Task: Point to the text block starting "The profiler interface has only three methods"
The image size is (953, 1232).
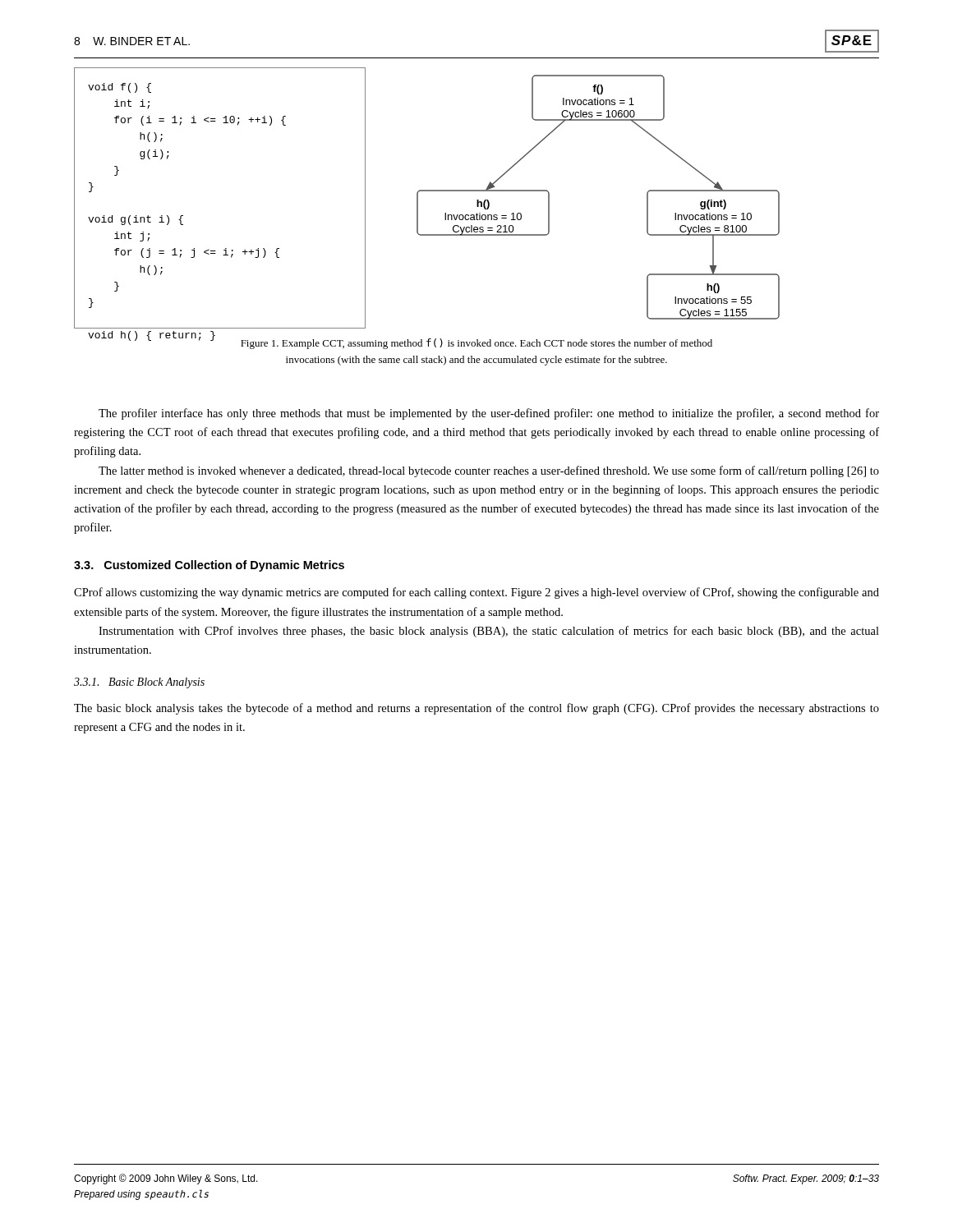Action: point(476,432)
